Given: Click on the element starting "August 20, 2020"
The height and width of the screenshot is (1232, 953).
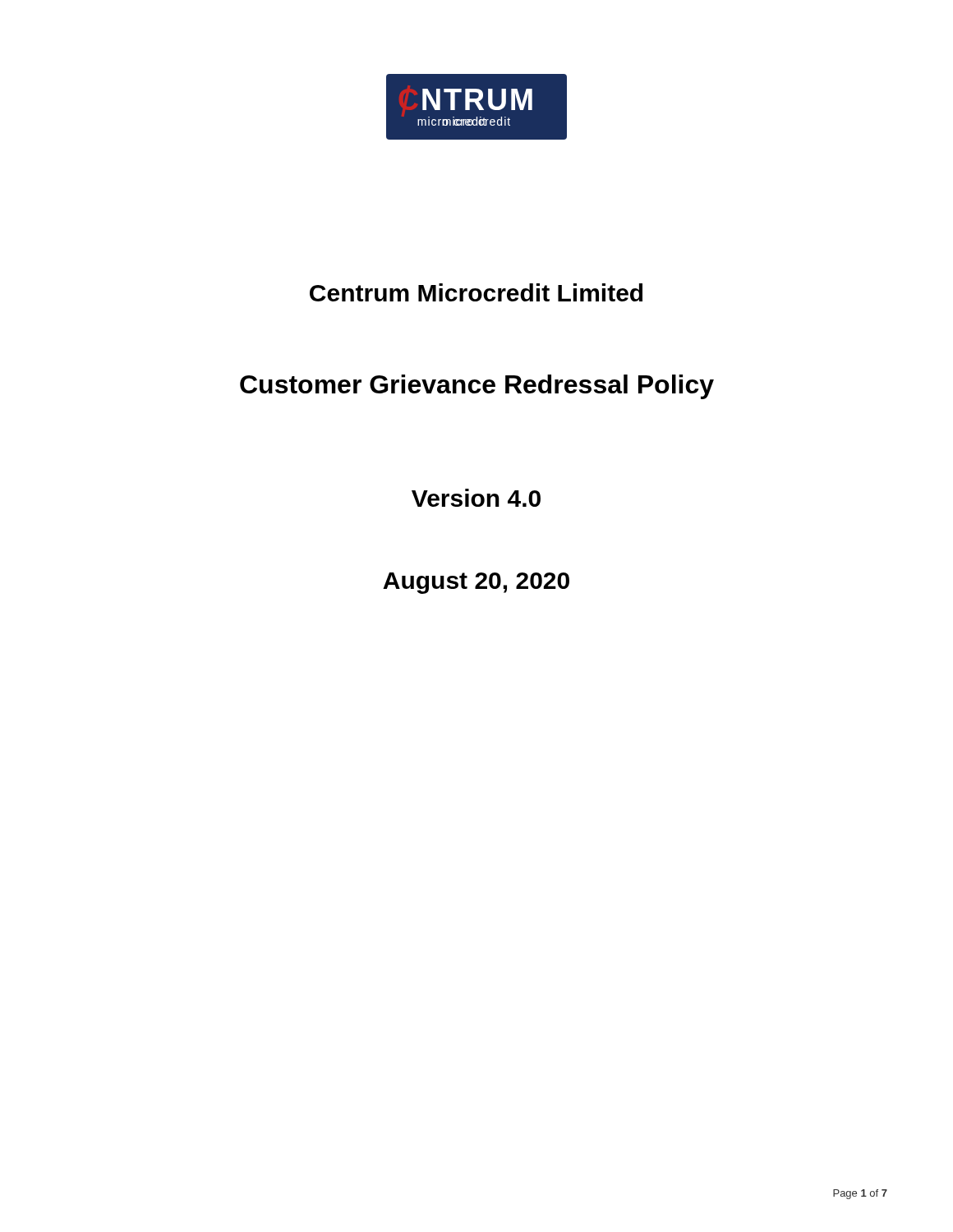Looking at the screenshot, I should click(x=476, y=580).
